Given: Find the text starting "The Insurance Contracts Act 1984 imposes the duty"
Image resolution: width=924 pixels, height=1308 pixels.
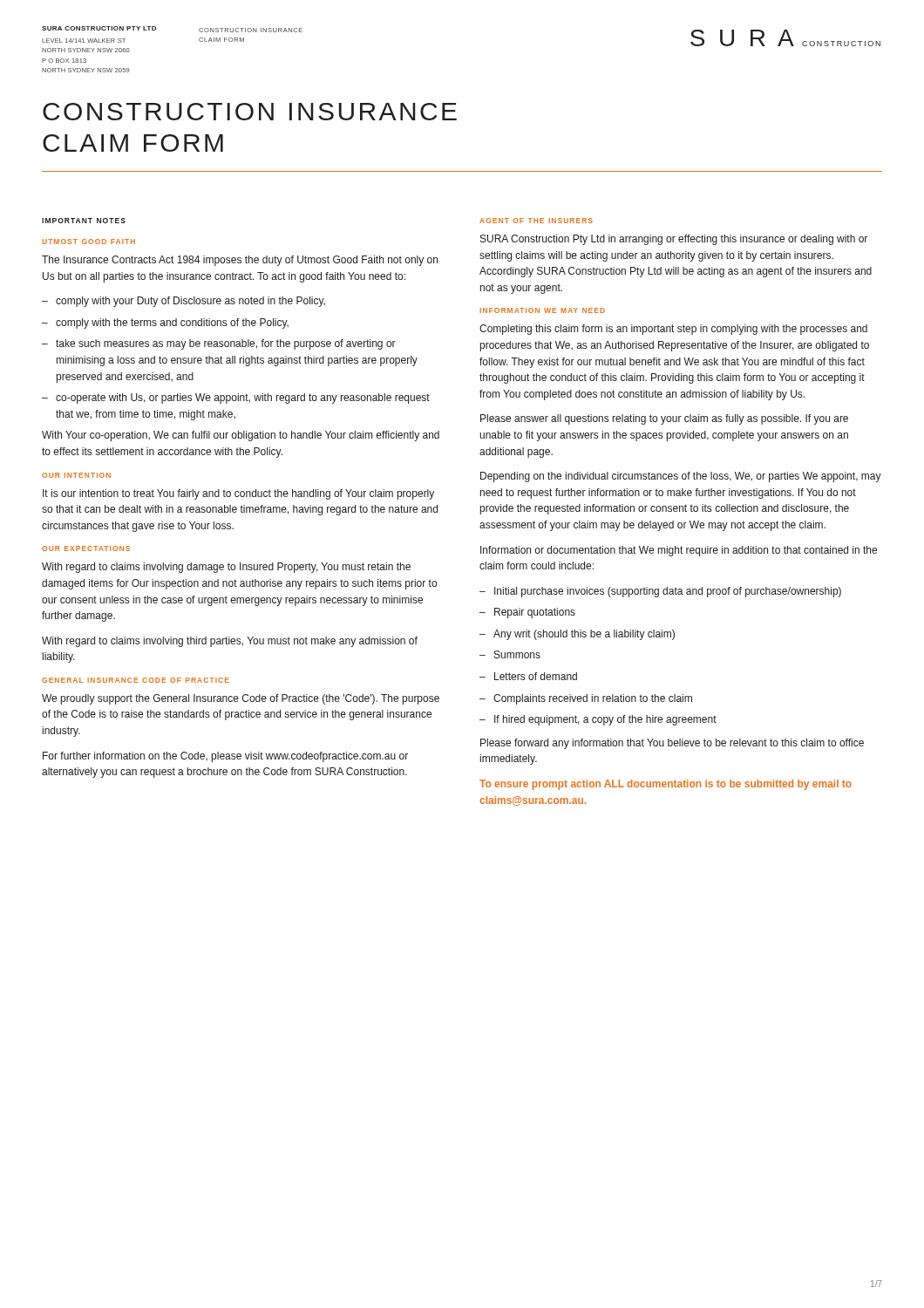Looking at the screenshot, I should (x=240, y=268).
